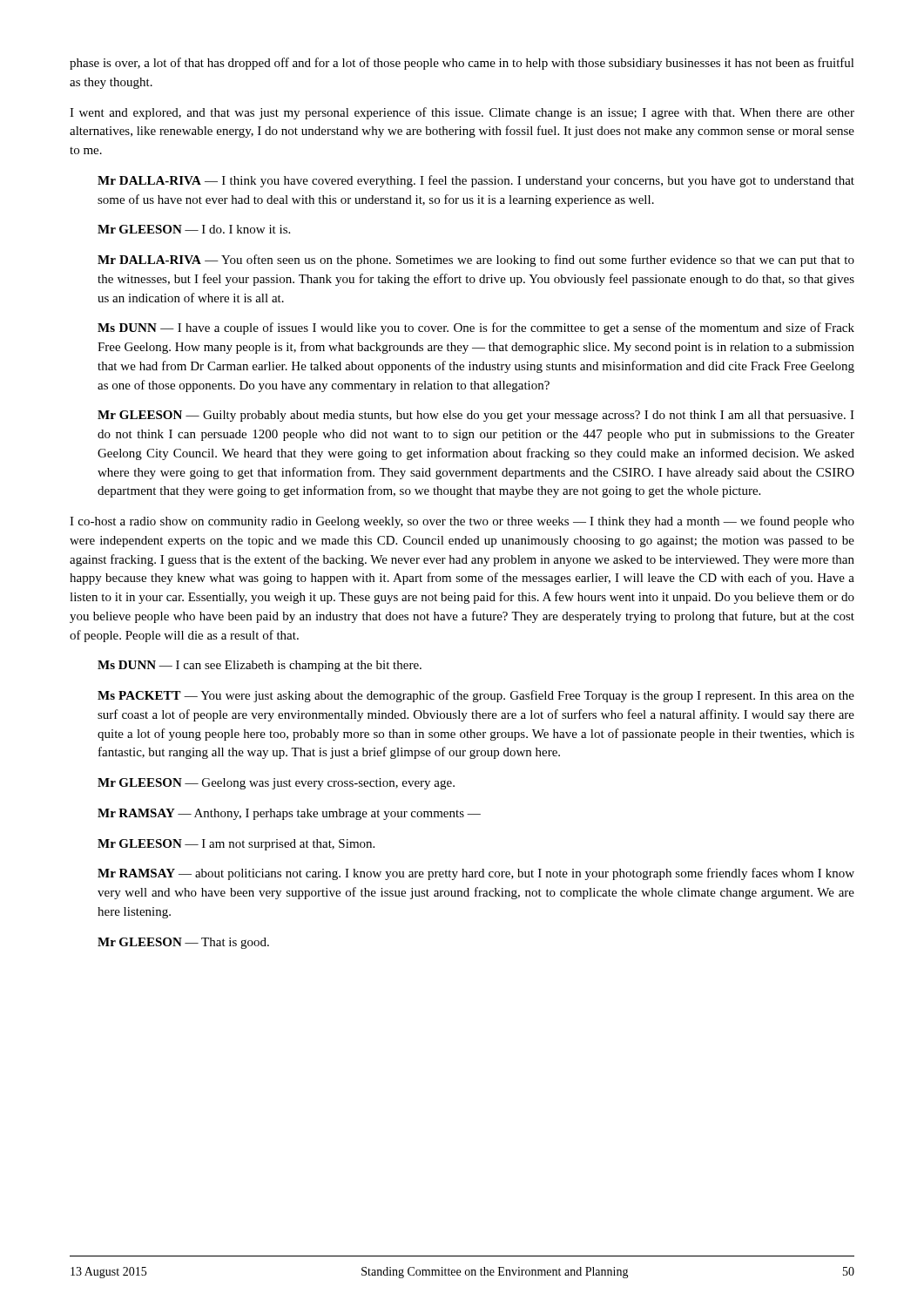Viewport: 924px width, 1307px height.
Task: Select the text block starting "Mr DALLA-RIVA — You often seen"
Action: (476, 279)
